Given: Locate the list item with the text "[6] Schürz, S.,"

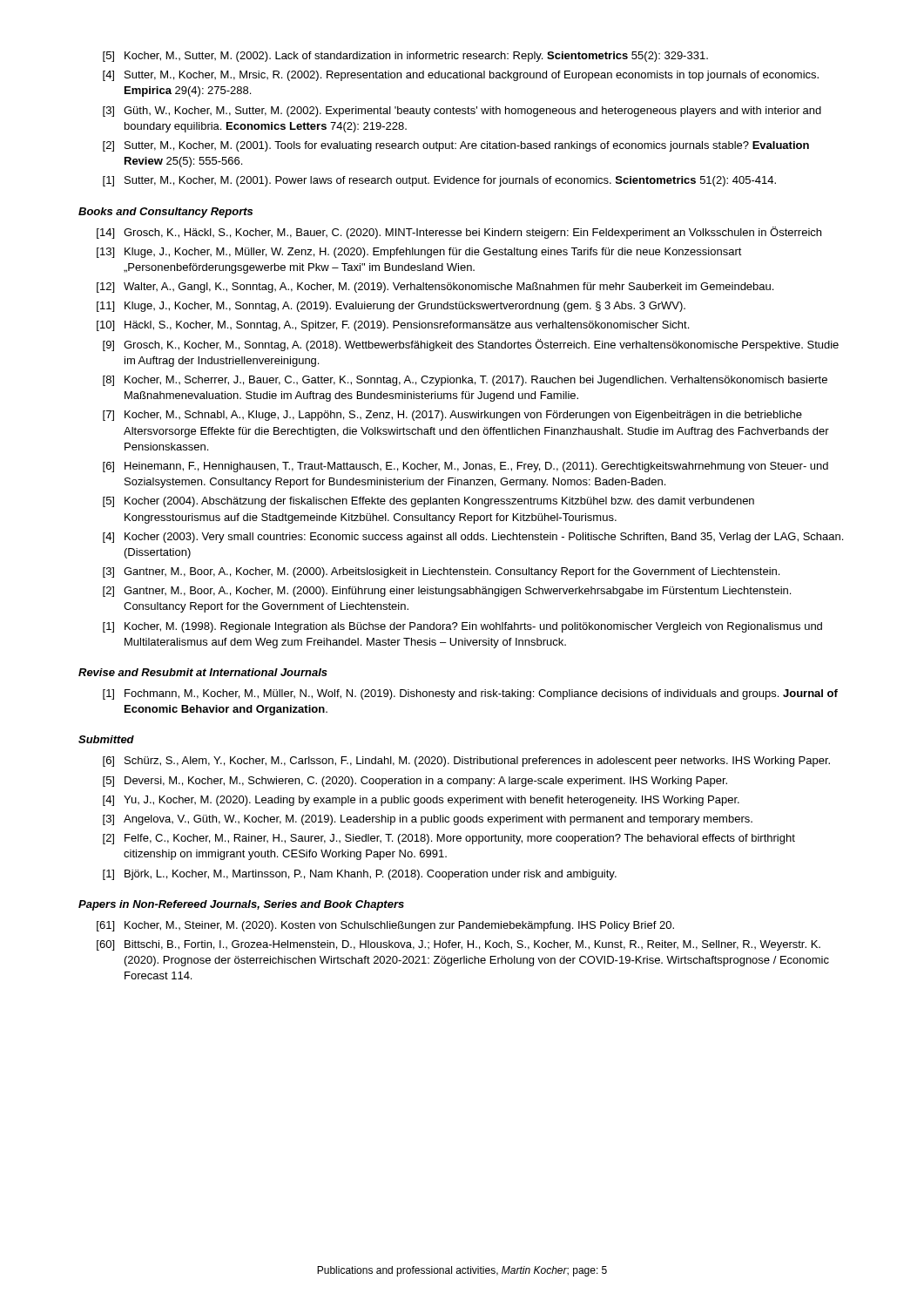Looking at the screenshot, I should (x=462, y=761).
